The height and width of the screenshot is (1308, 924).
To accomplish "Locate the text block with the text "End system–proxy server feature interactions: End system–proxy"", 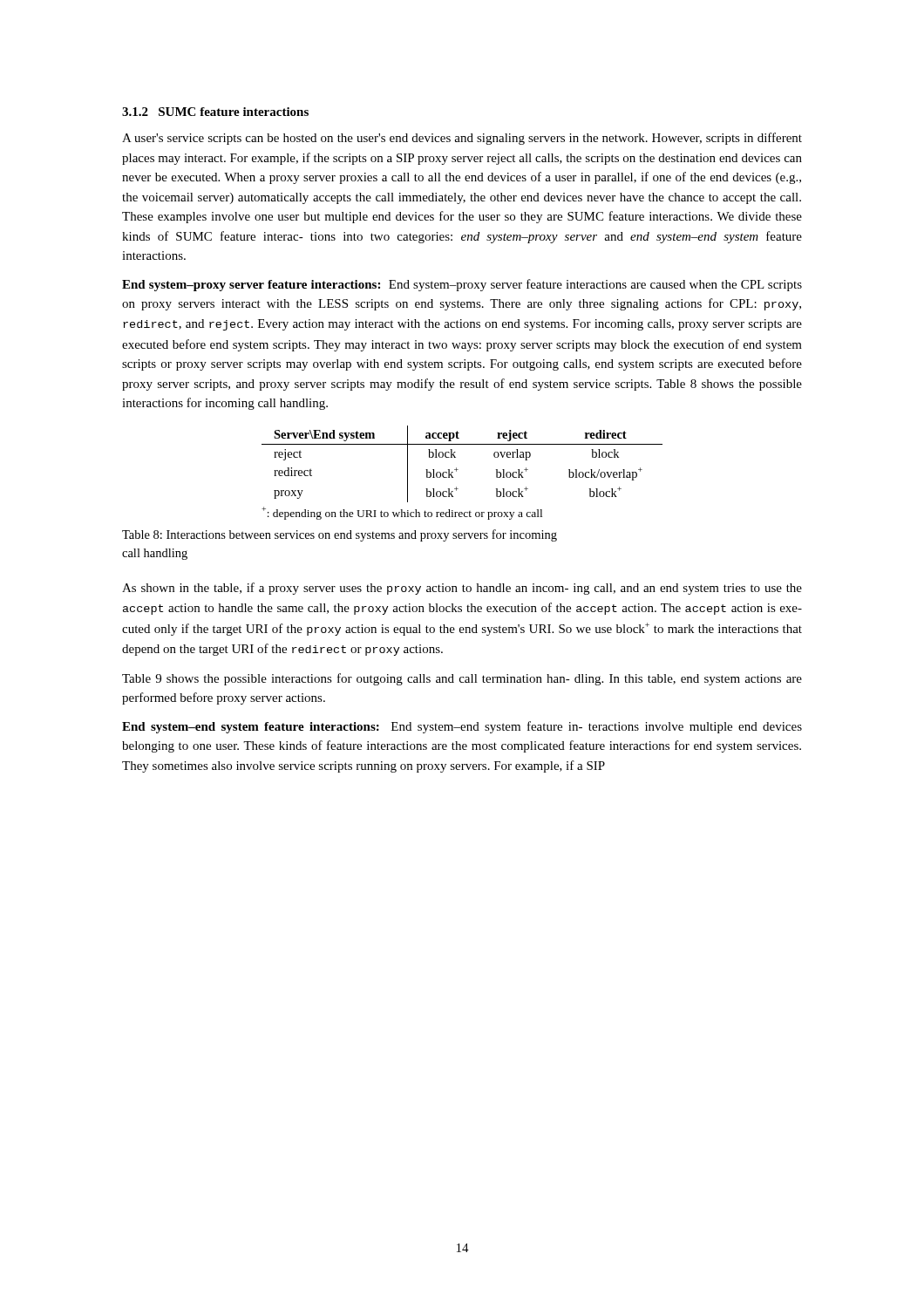I will [x=462, y=344].
